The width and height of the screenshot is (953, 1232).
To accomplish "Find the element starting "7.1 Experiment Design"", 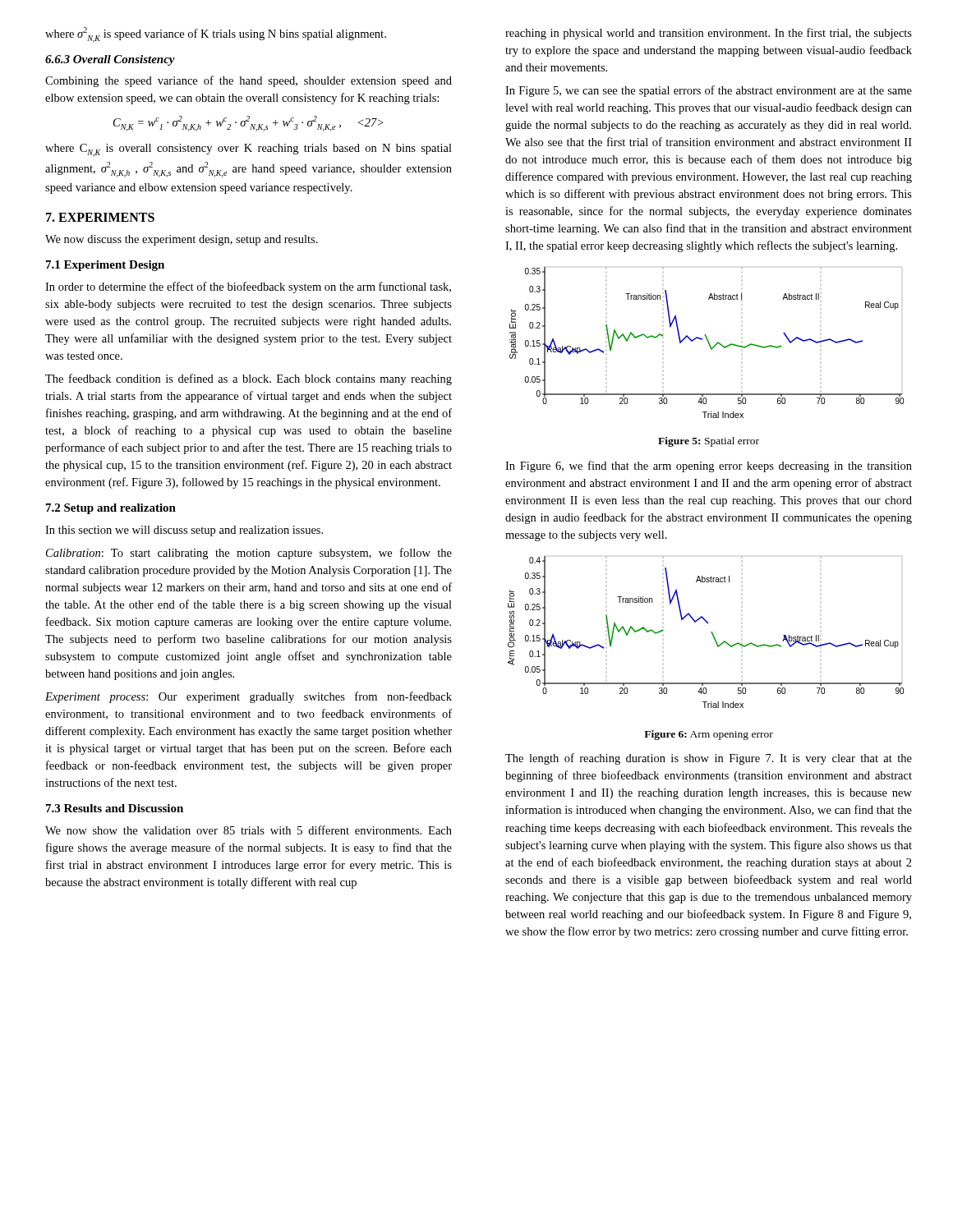I will (x=105, y=265).
